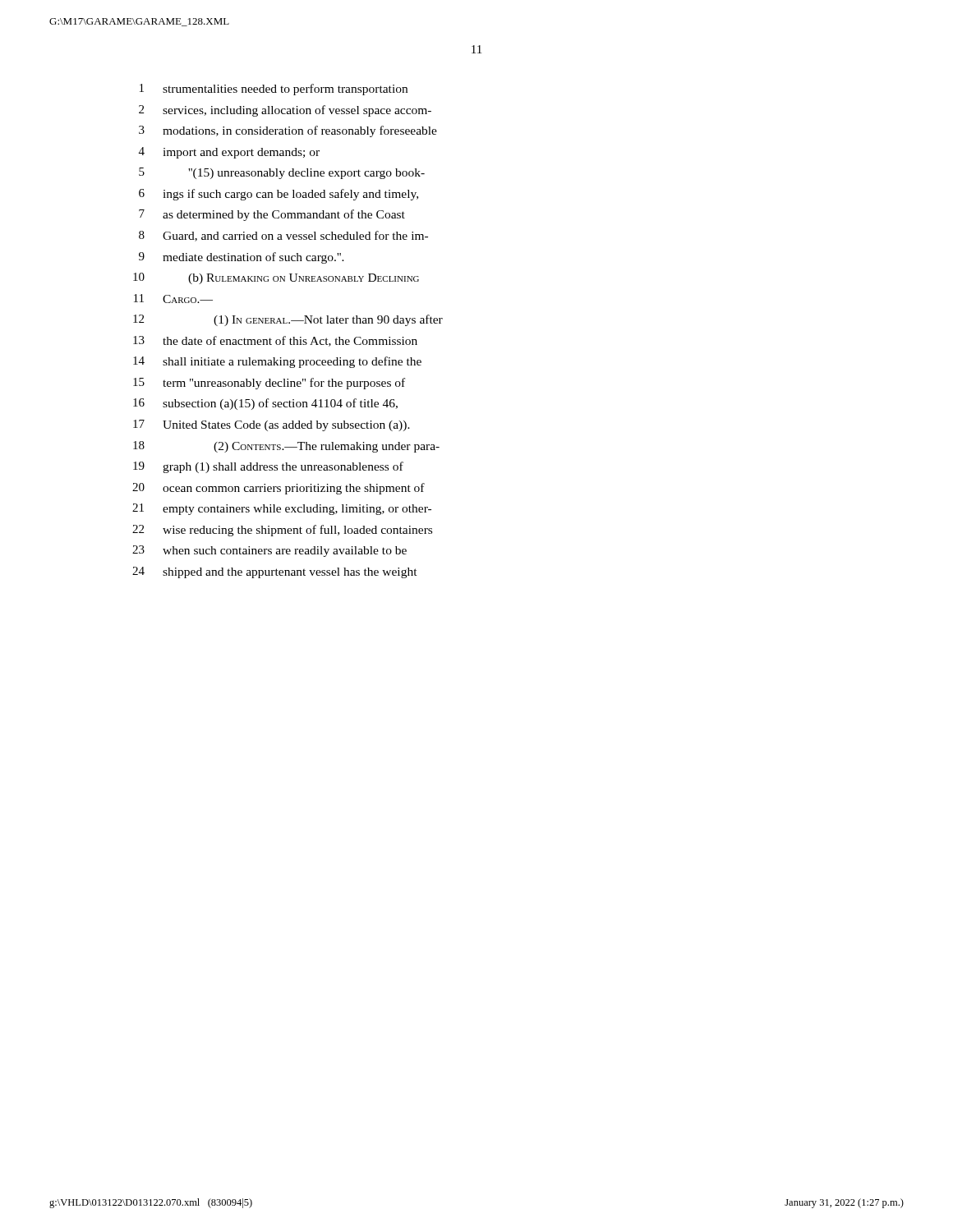
Task: Navigate to the text starting "1 strumentalities needed to perform"
Action: (274, 90)
